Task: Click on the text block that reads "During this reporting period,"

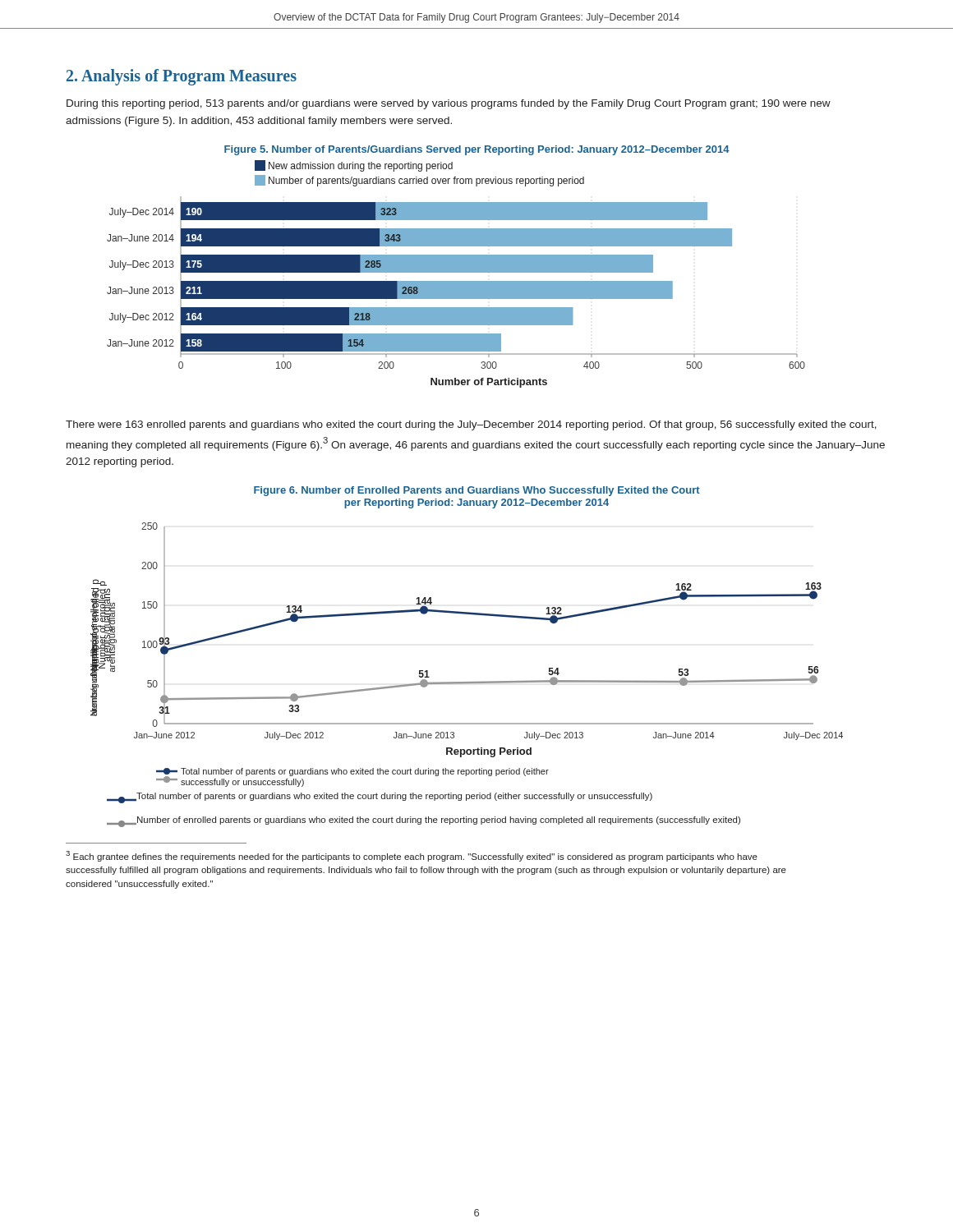Action: click(448, 112)
